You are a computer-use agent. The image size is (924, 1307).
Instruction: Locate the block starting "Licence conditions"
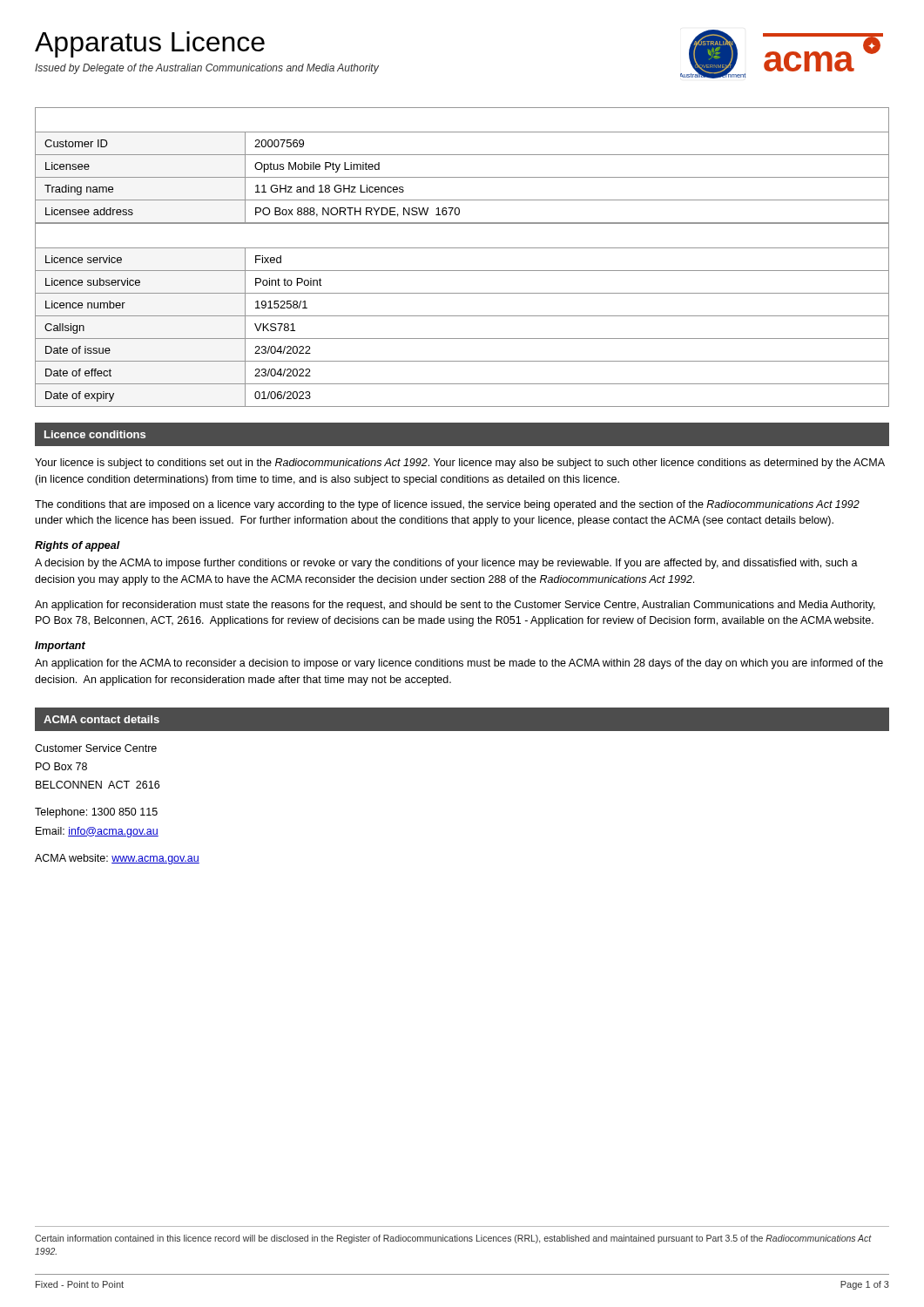tap(95, 434)
